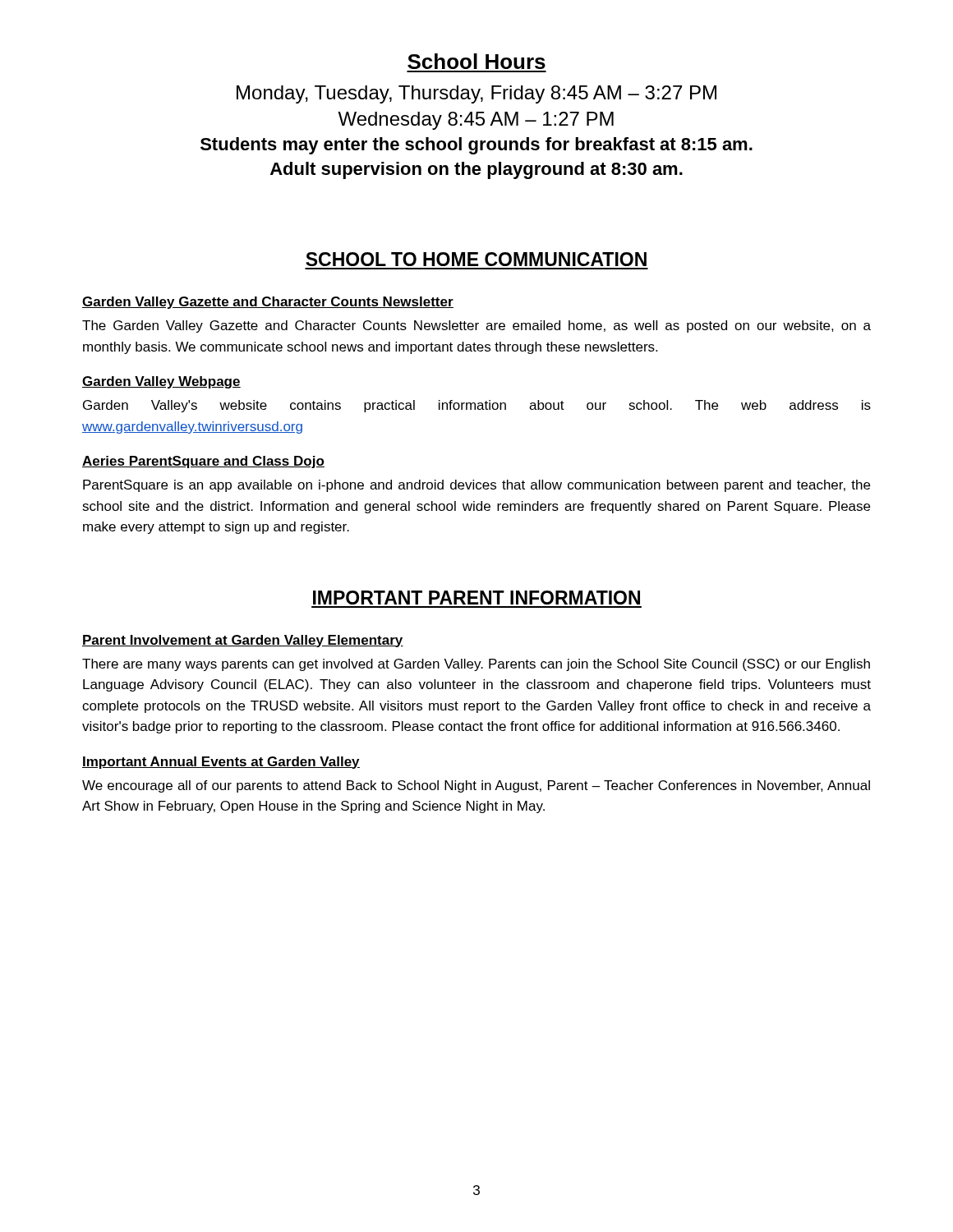Click the passage that begins "Monday, Tuesday, Thursday,"

(x=476, y=92)
